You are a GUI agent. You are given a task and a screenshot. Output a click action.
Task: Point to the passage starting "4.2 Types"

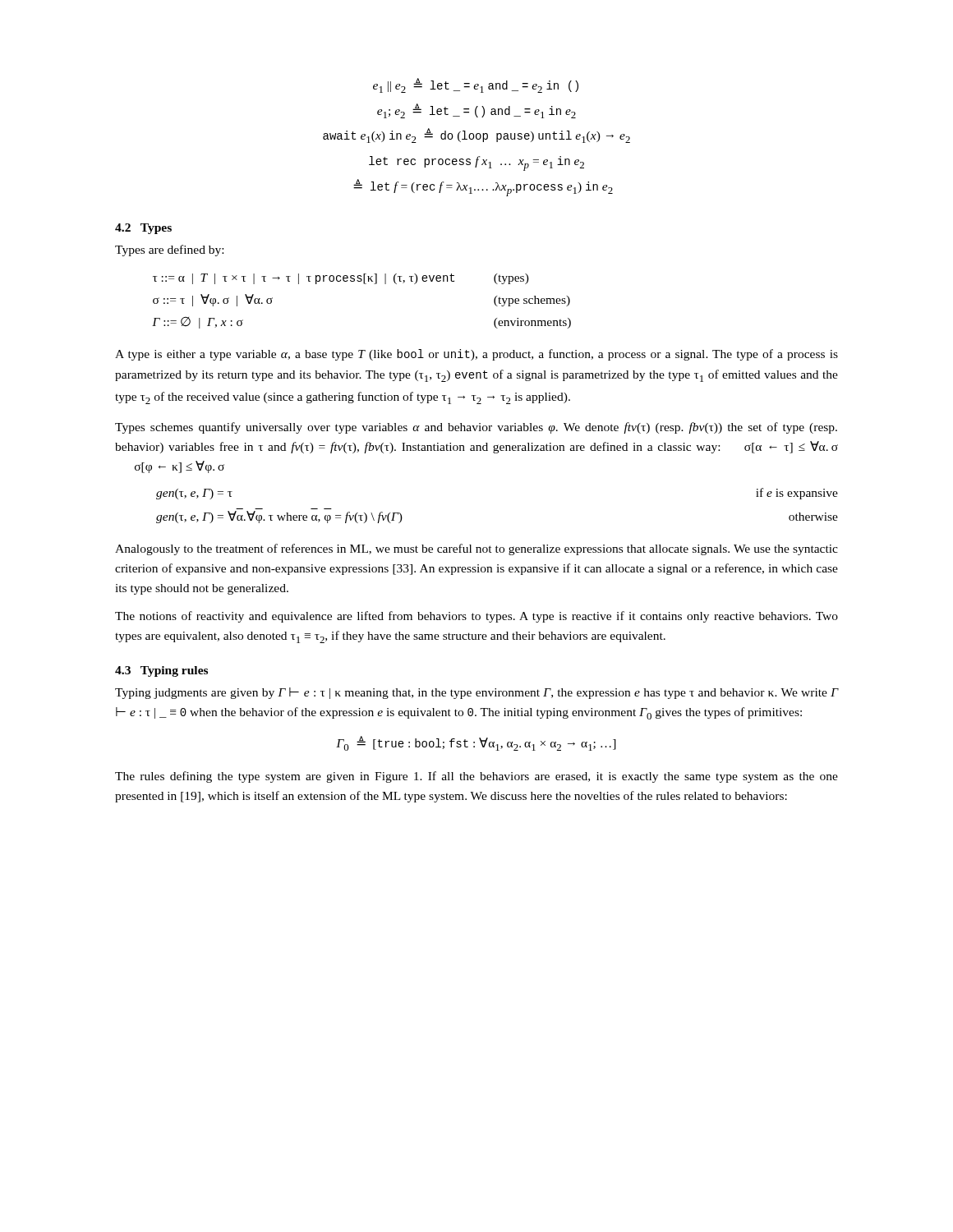click(x=143, y=227)
